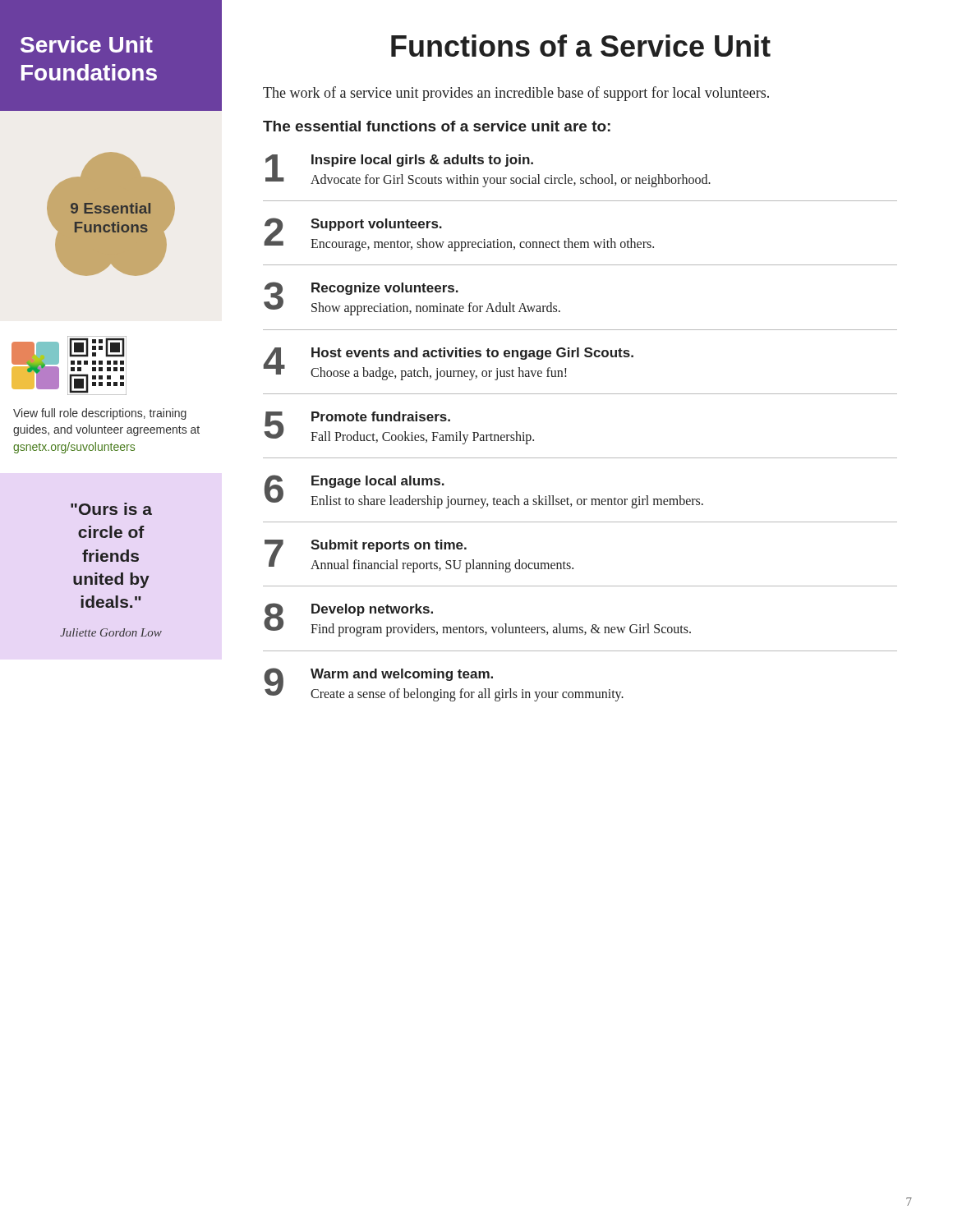Locate the text block that says ""Ours is acircle"

(x=111, y=569)
